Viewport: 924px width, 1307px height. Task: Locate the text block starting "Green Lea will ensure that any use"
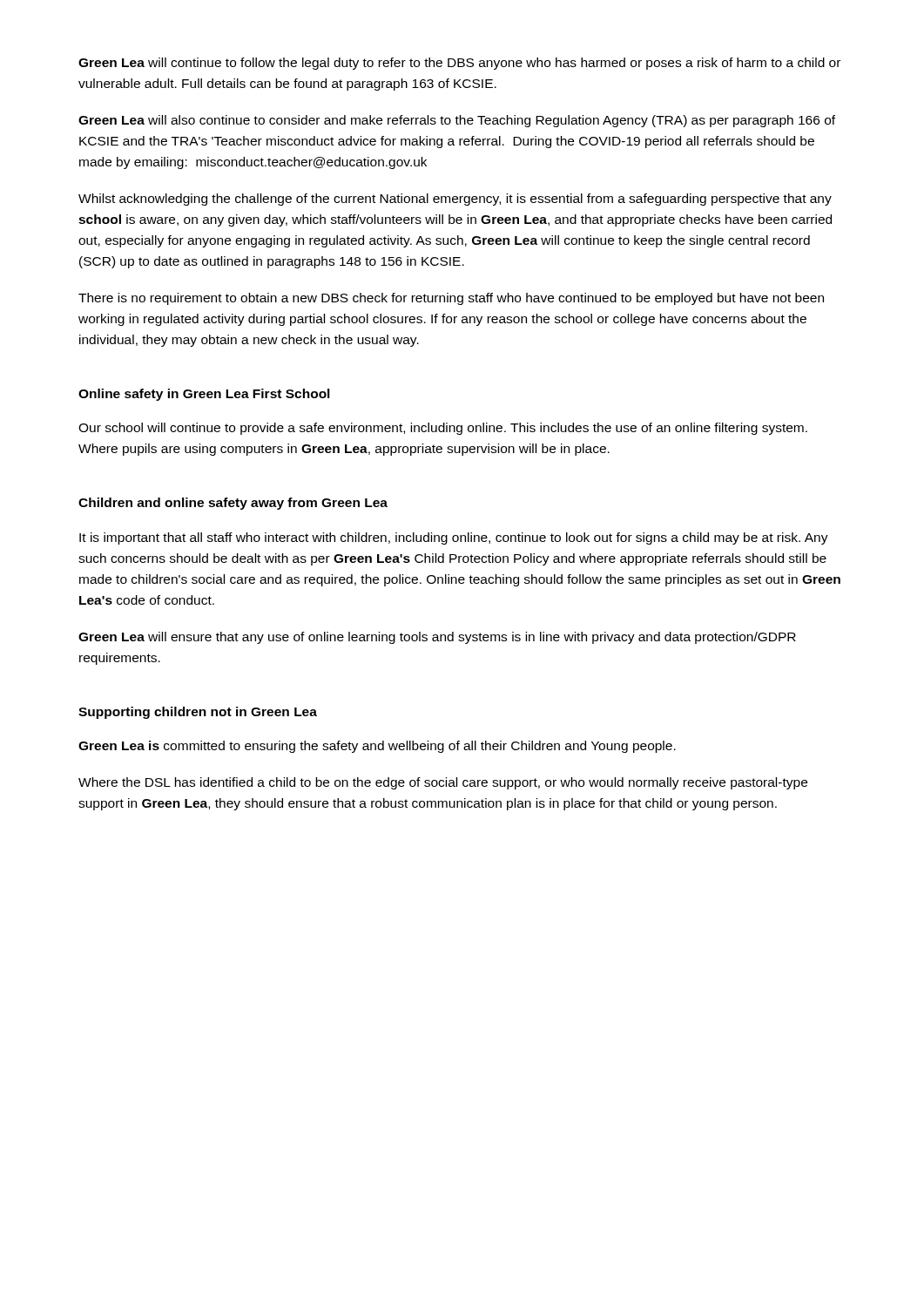437,647
